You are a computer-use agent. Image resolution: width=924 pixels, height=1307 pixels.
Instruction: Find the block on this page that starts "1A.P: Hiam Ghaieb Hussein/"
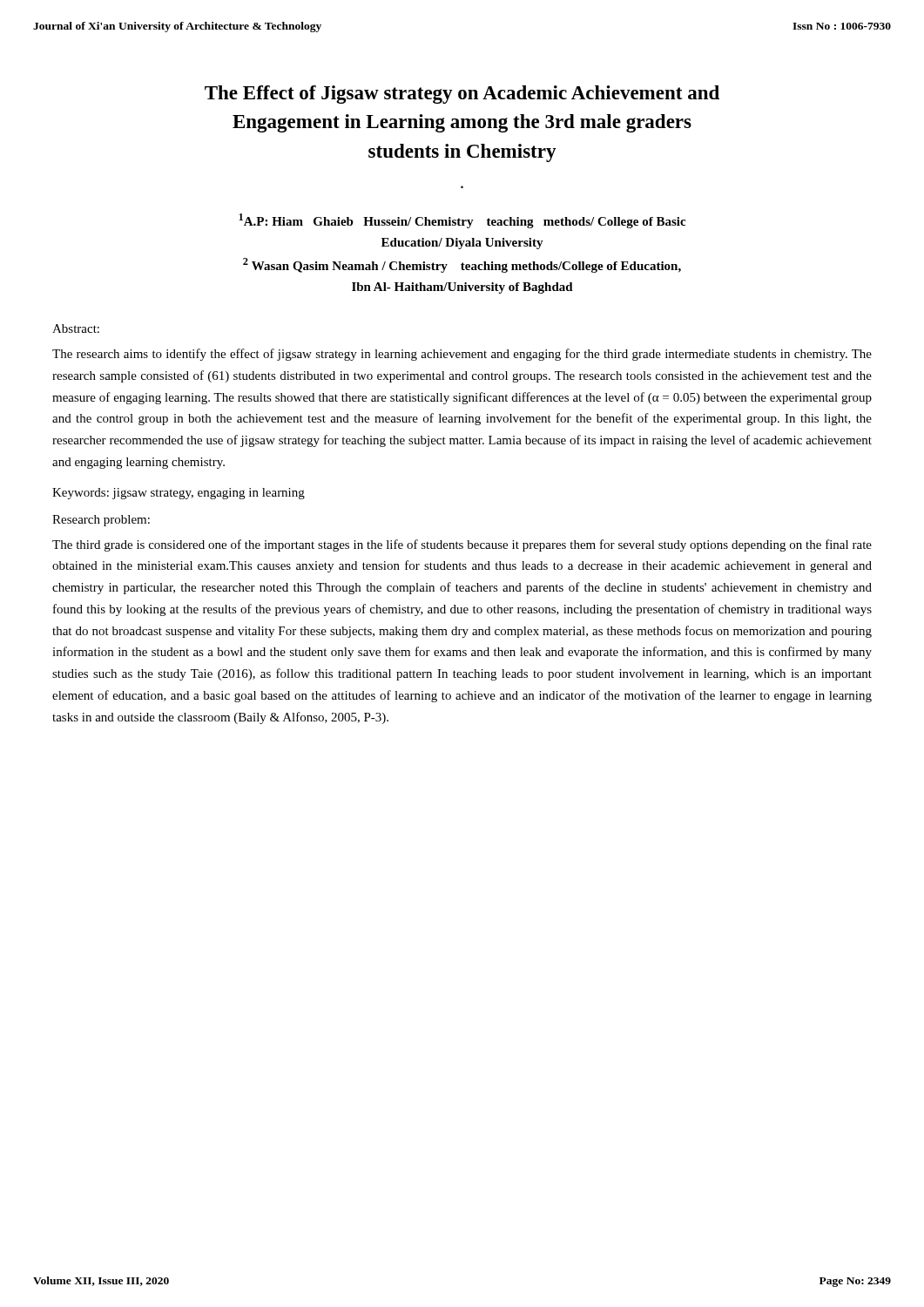click(462, 253)
